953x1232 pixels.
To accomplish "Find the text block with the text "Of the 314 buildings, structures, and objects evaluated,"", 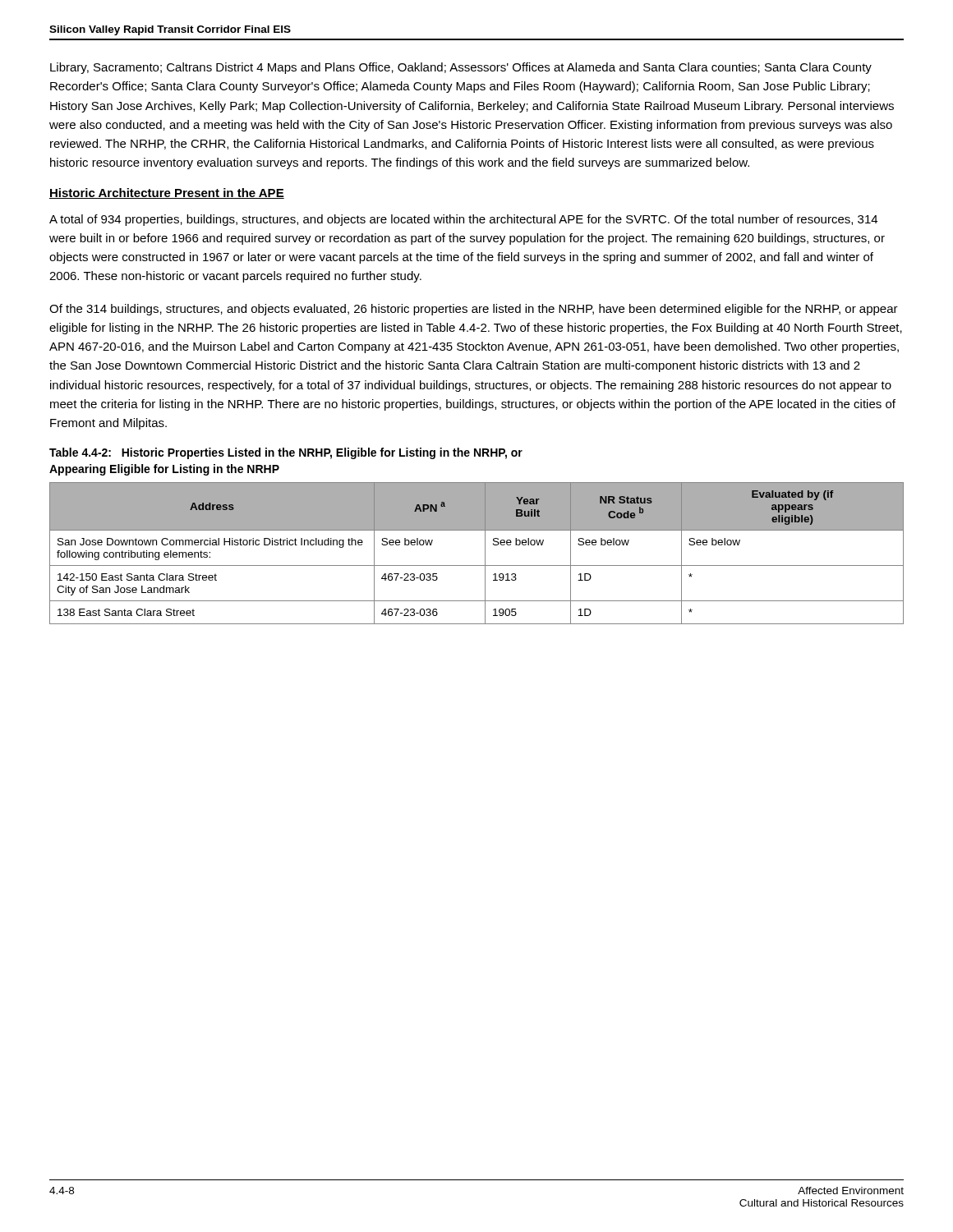I will tap(476, 365).
